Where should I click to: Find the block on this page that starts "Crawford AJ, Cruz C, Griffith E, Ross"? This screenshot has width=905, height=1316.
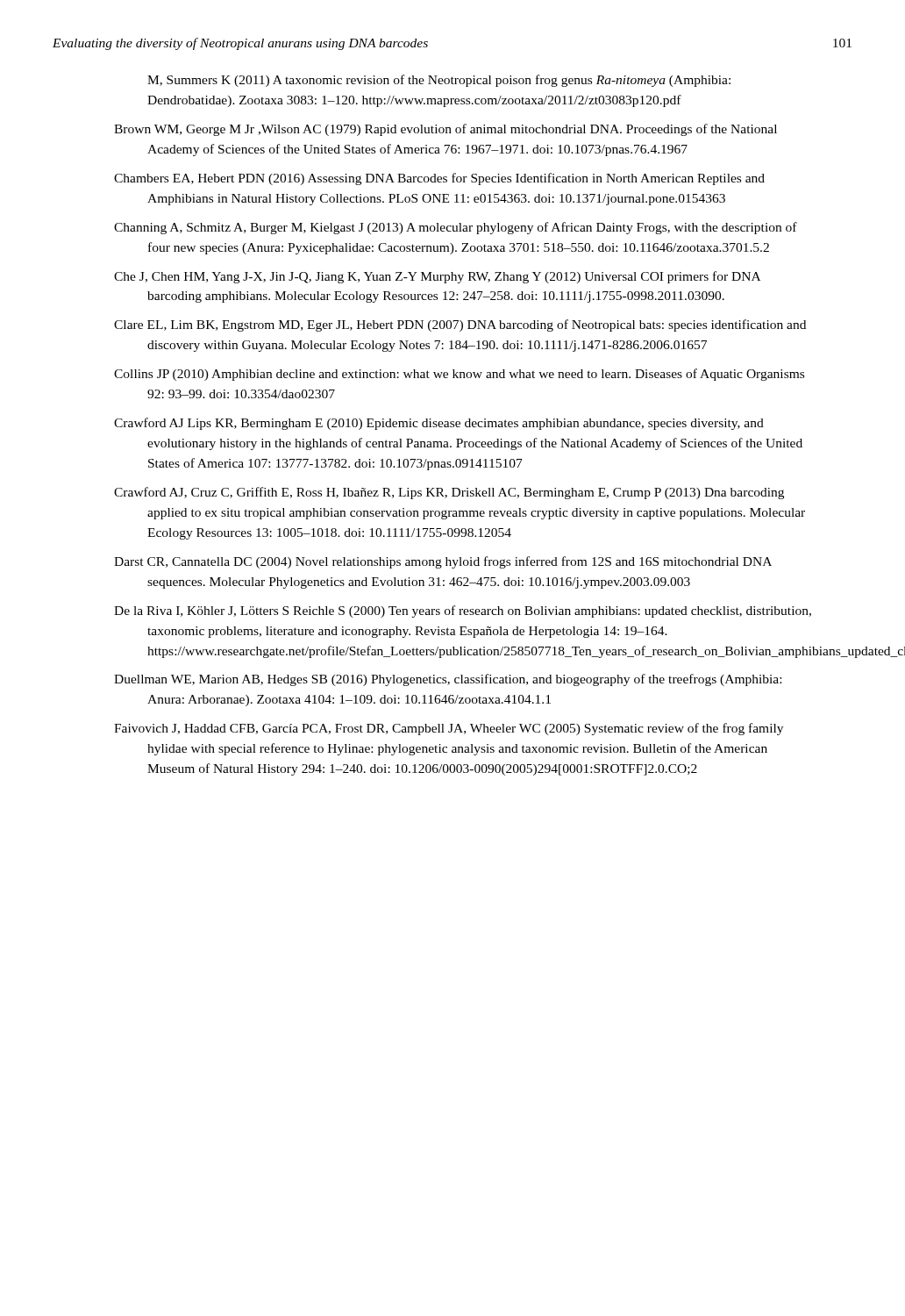tap(460, 512)
